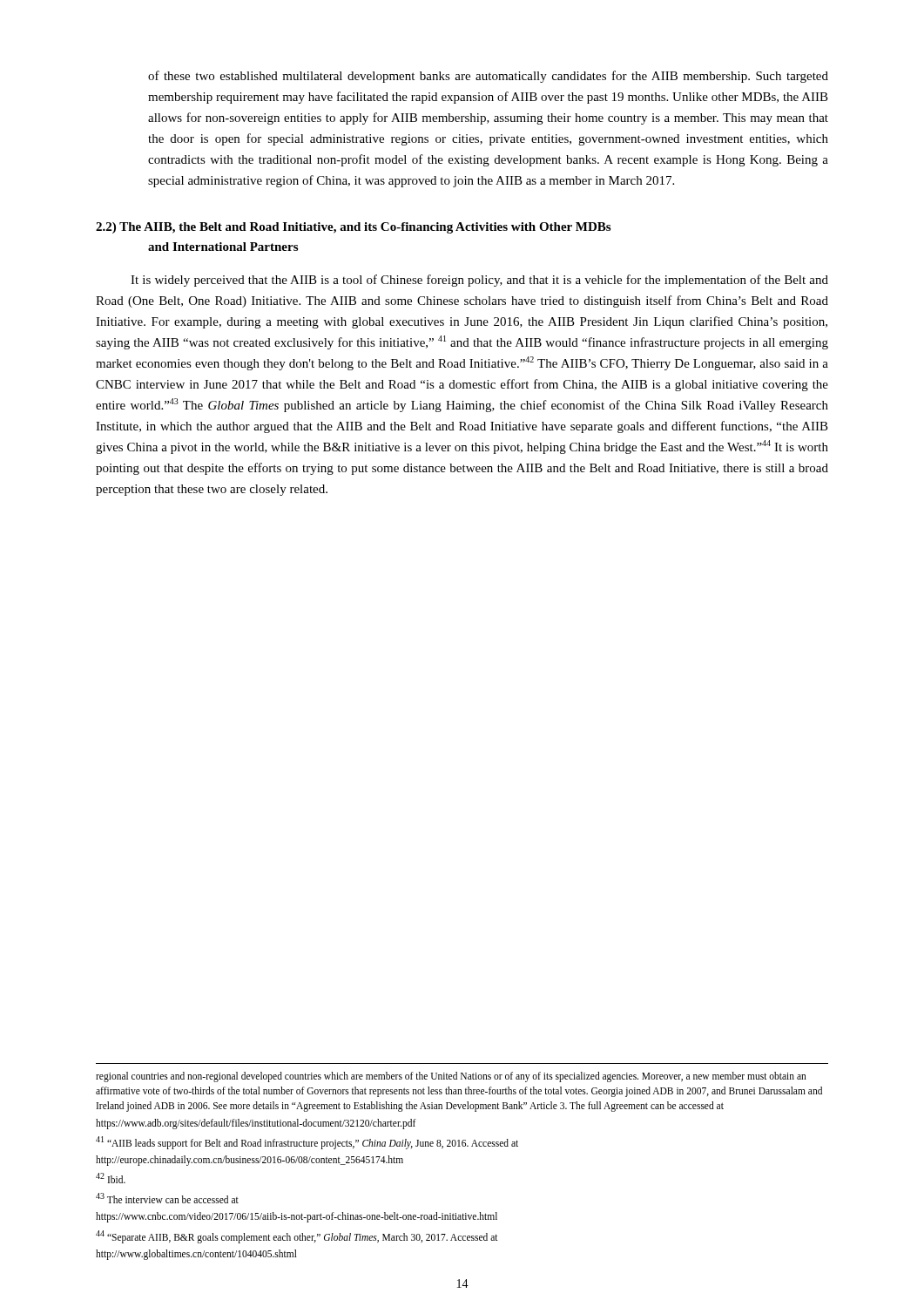
Task: Locate the block of text that opens with "41 “AIIB leads support"
Action: (x=307, y=1141)
